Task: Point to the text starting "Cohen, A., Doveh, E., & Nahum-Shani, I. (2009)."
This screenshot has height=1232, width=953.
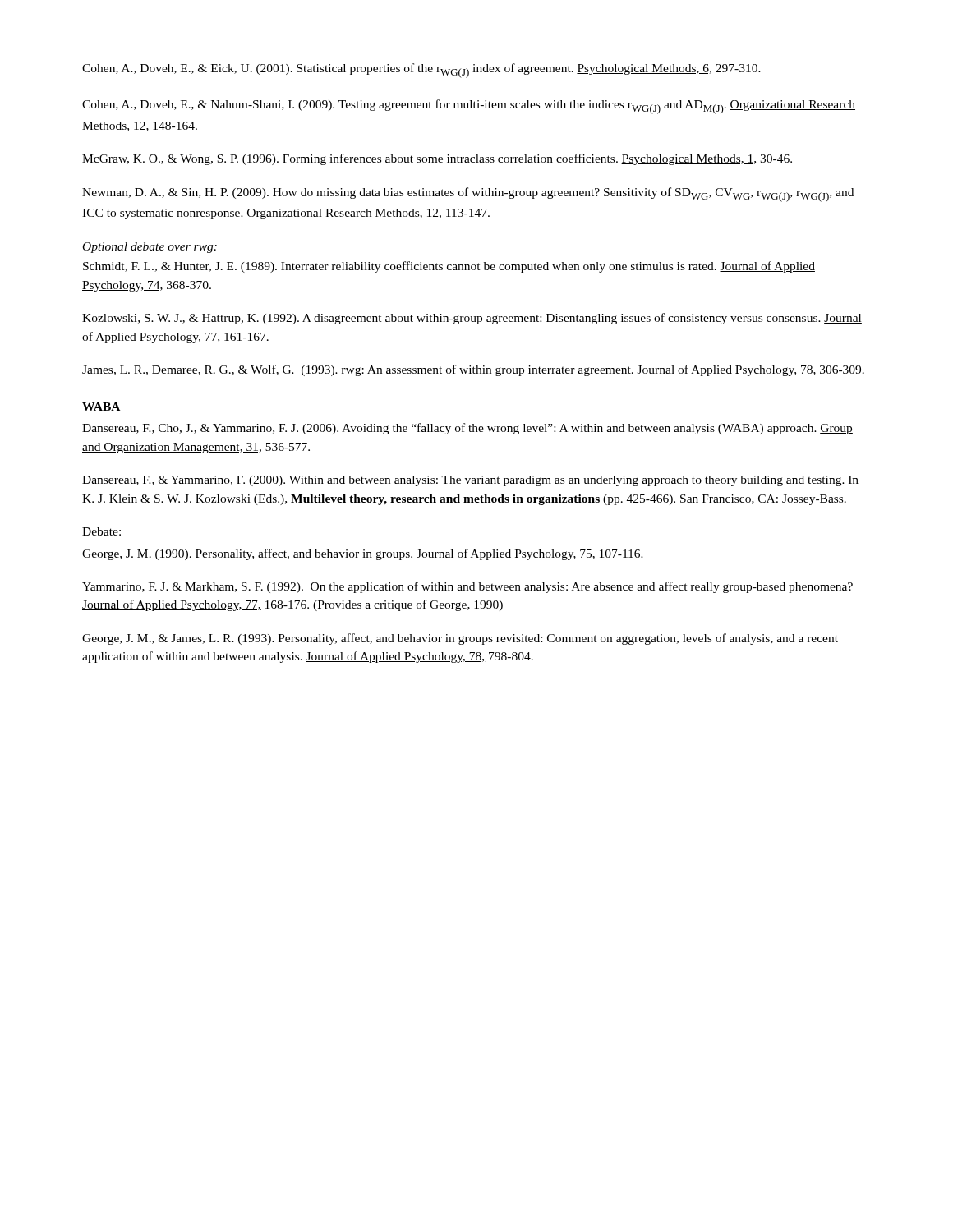Action: point(469,114)
